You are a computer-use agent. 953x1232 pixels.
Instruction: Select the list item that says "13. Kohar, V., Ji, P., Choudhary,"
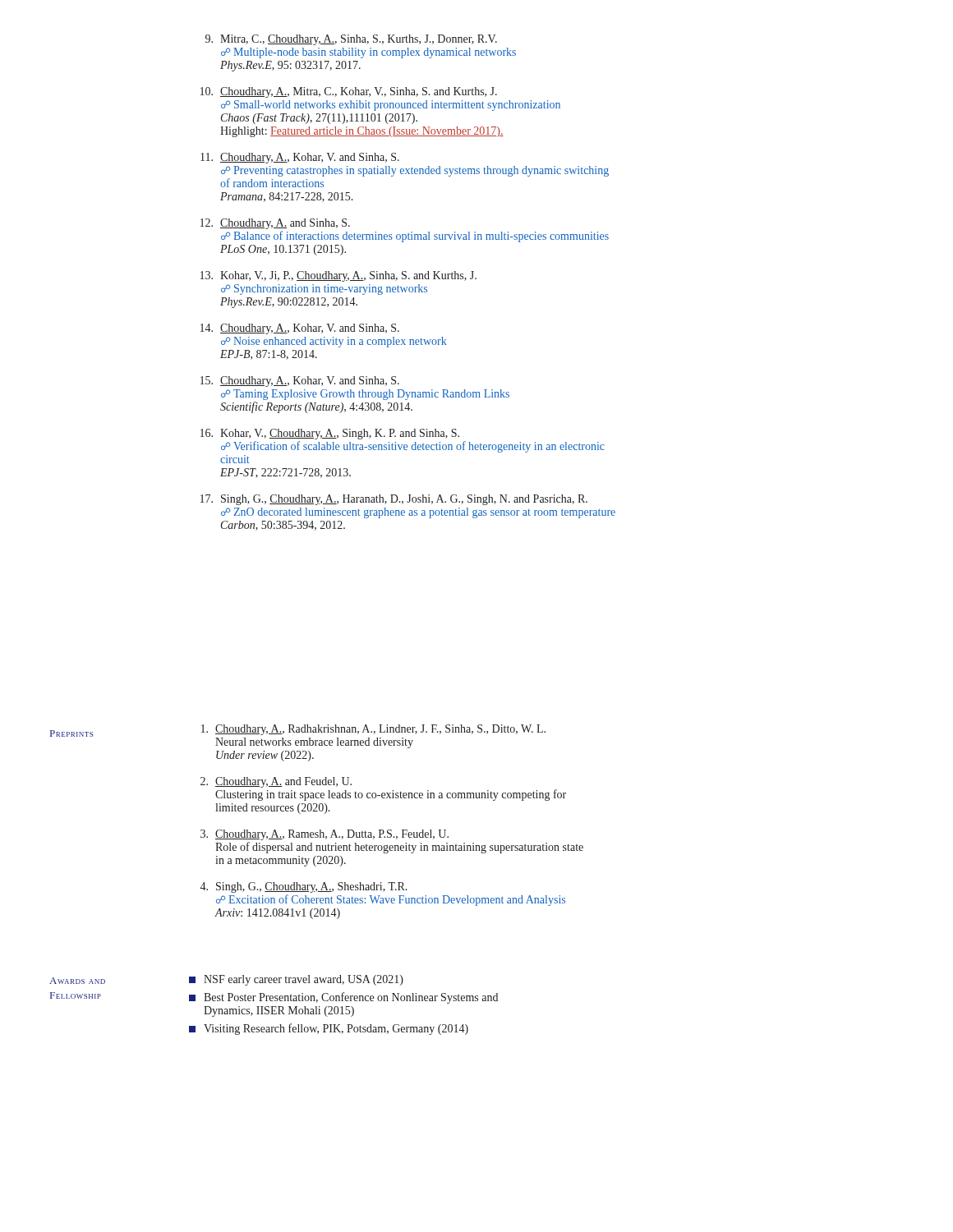pyautogui.click(x=338, y=276)
